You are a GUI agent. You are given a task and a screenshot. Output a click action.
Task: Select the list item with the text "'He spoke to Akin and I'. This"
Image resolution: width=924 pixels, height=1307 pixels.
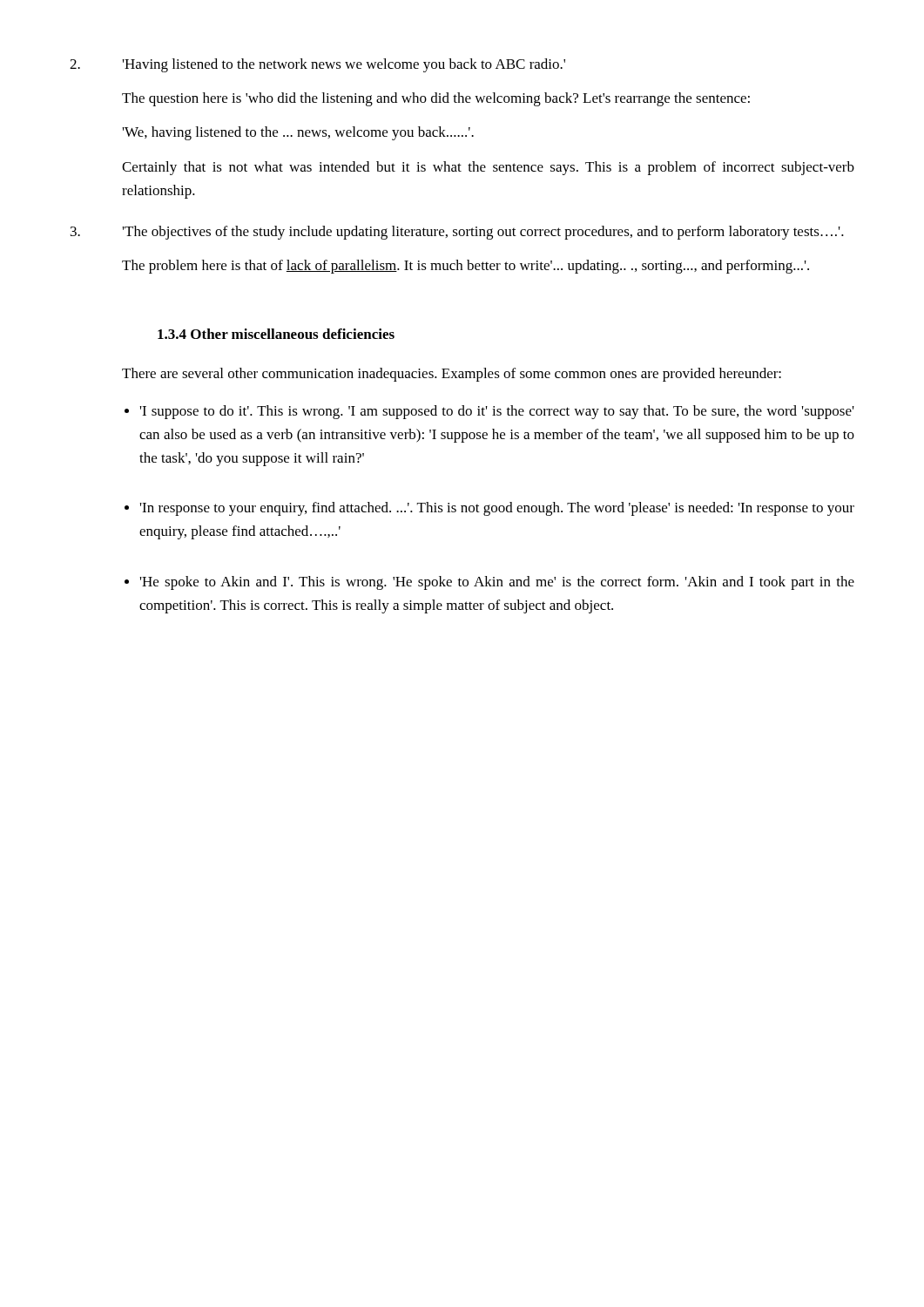click(x=497, y=593)
